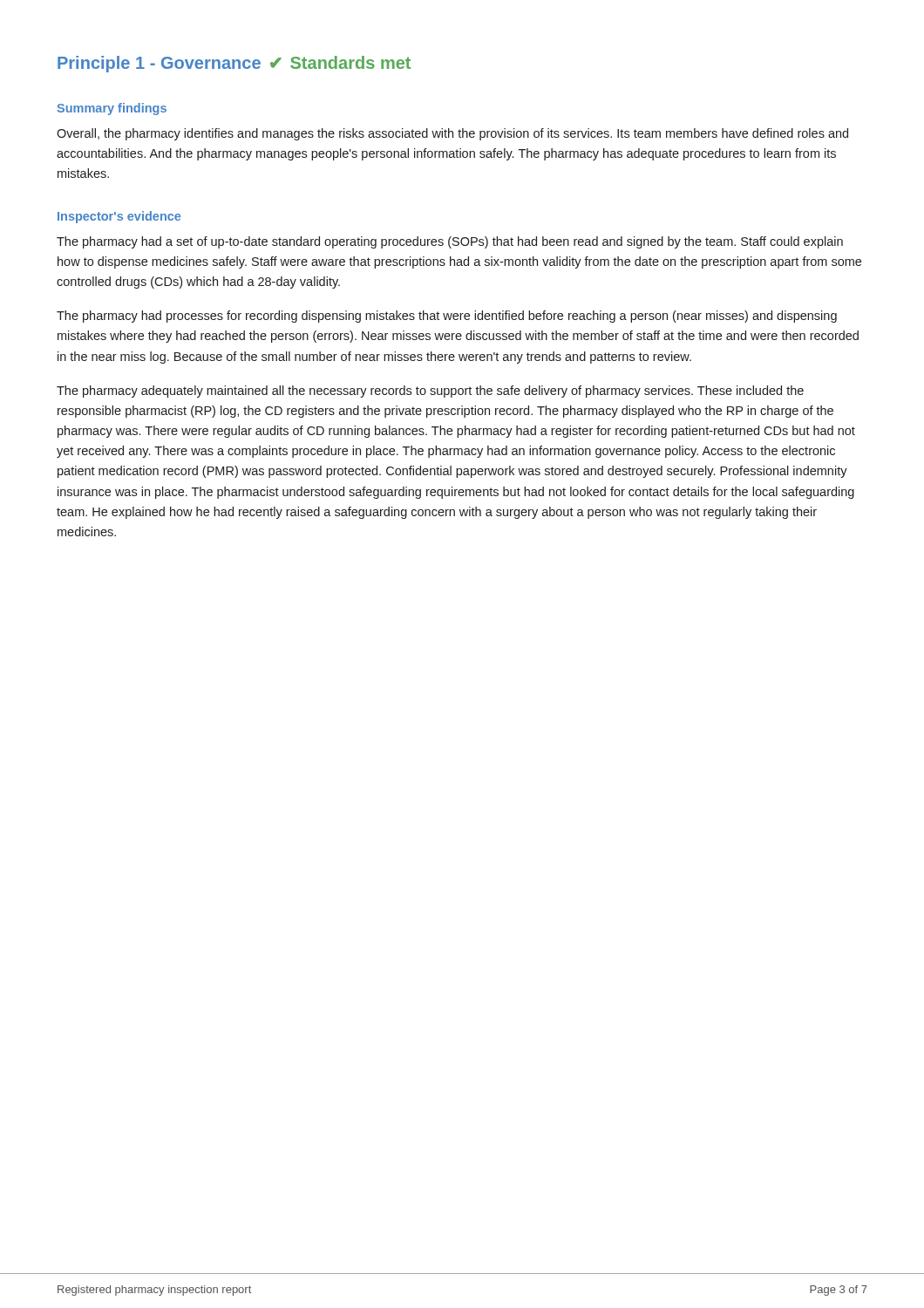This screenshot has height=1308, width=924.
Task: Click on the text block starting "The pharmacy had a set"
Action: 459,261
